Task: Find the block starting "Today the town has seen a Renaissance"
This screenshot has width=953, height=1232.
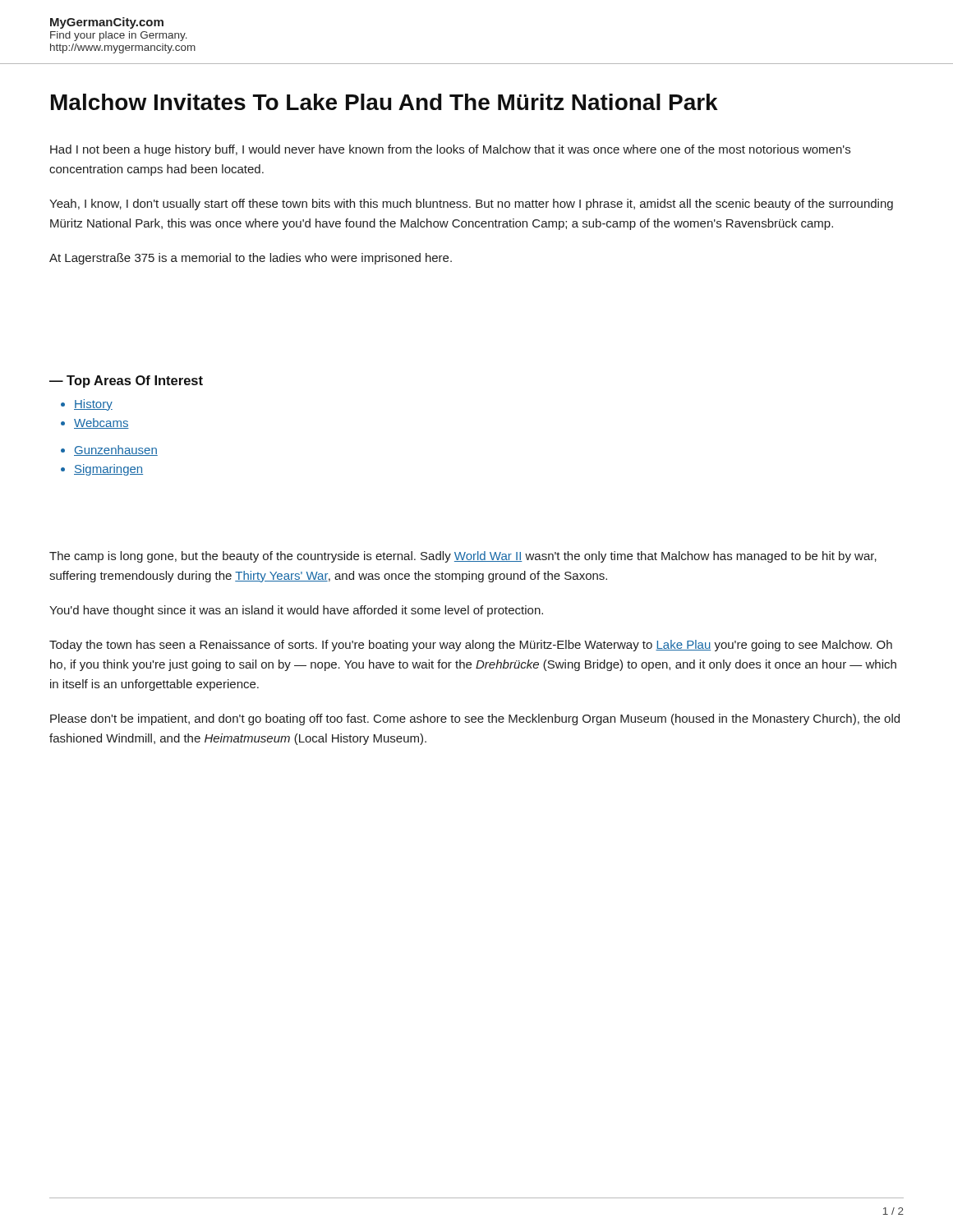Action: coord(476,664)
